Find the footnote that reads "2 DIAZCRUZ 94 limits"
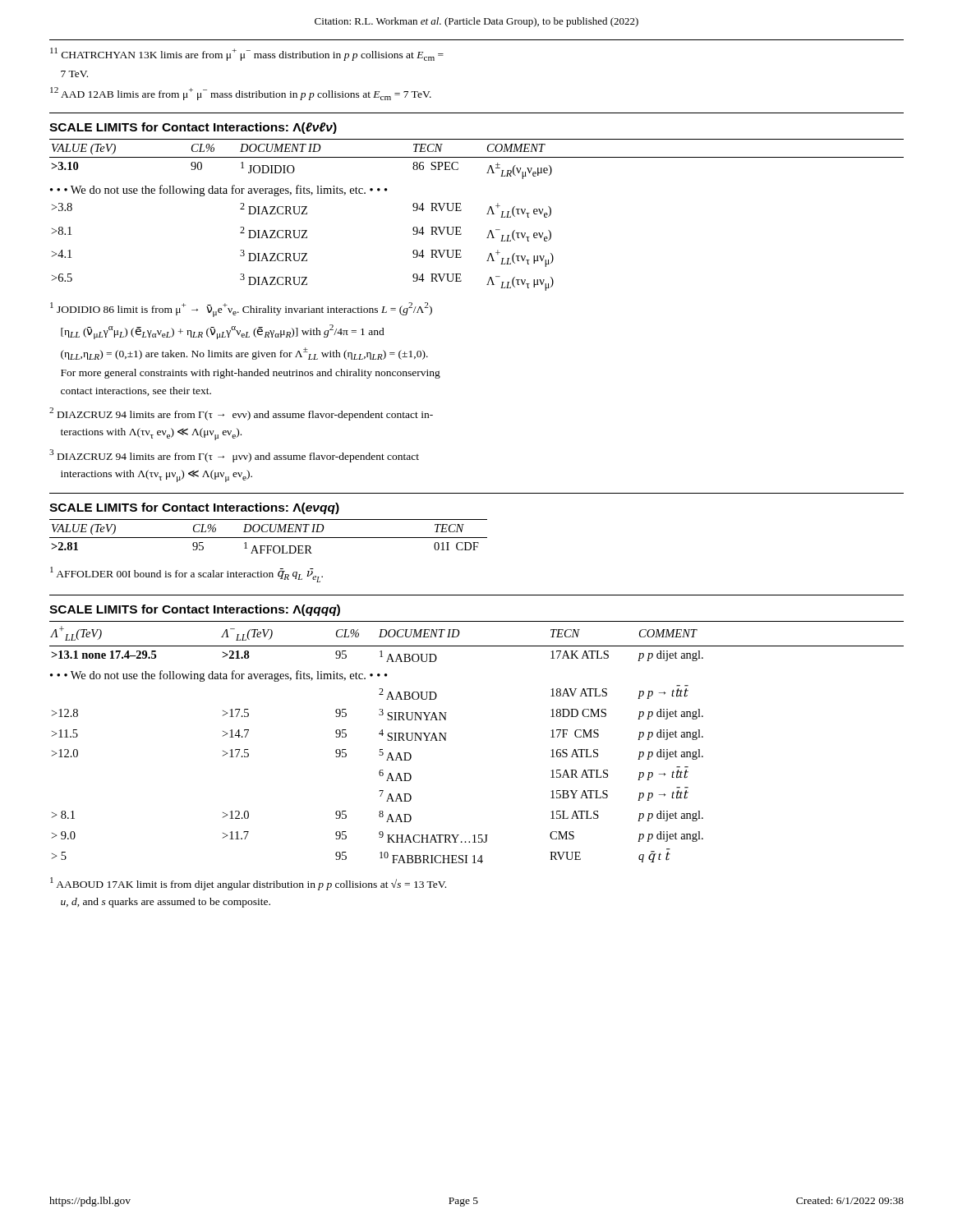This screenshot has width=953, height=1232. click(x=241, y=422)
